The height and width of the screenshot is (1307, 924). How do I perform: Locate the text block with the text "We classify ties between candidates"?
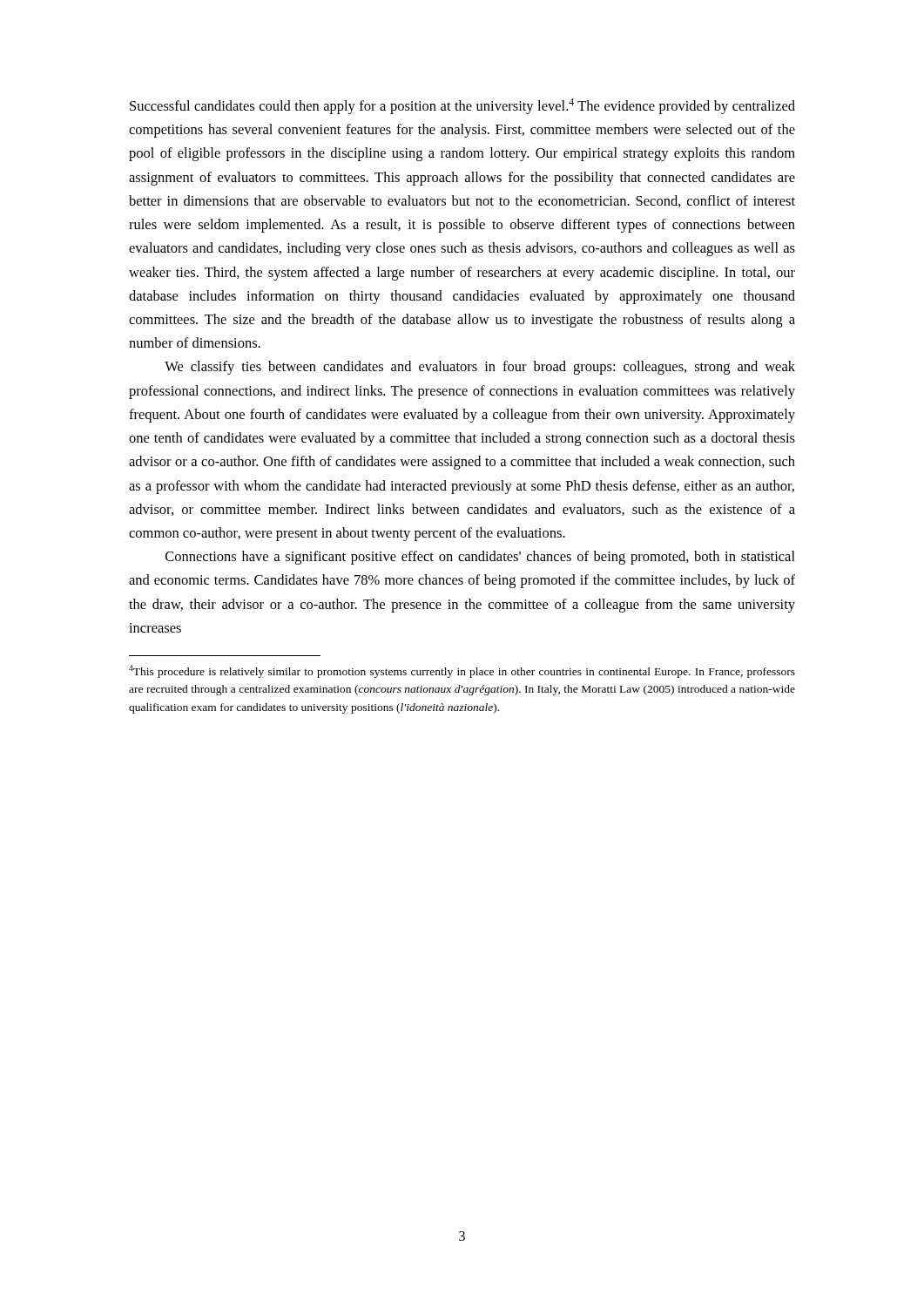[462, 450]
